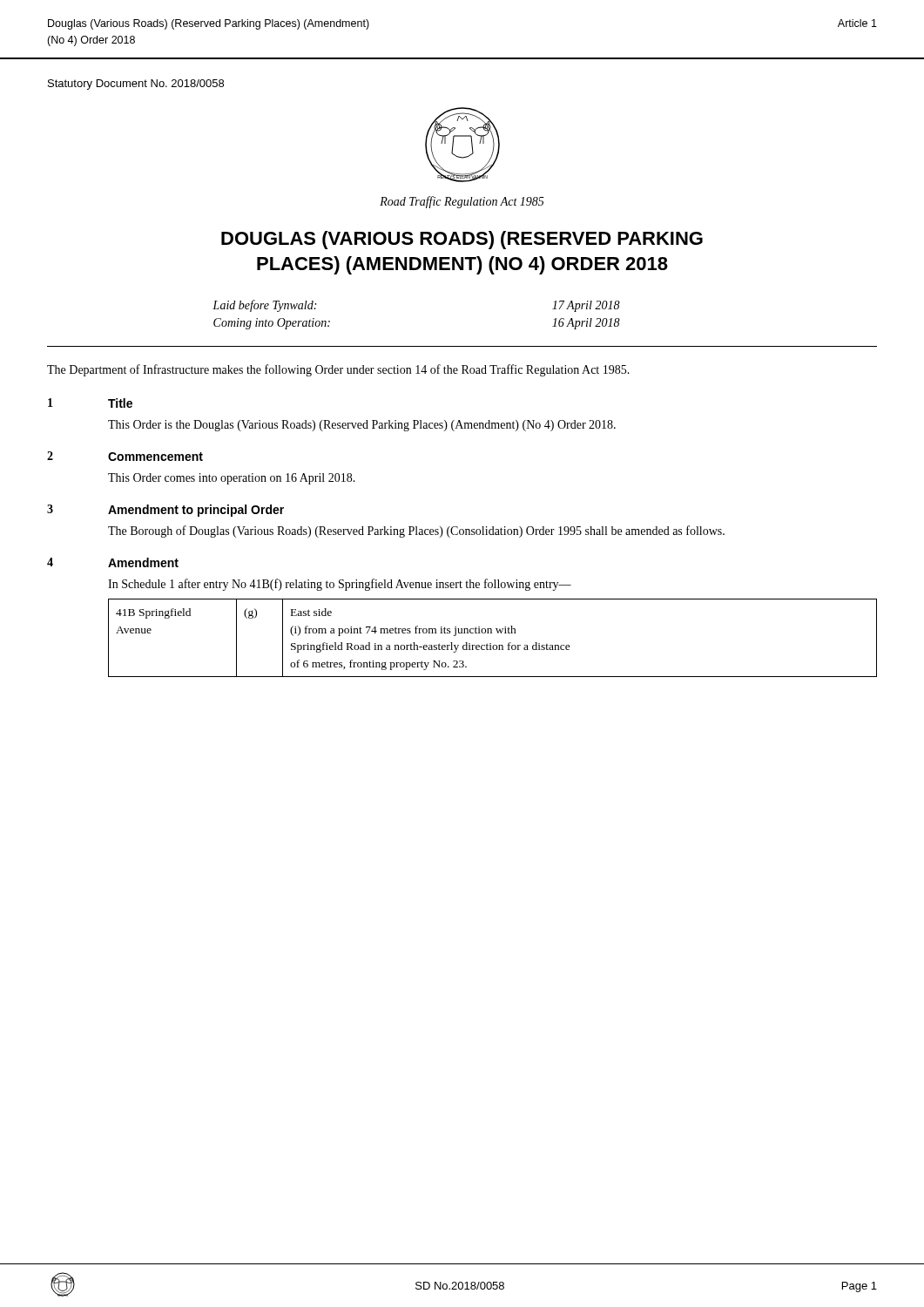Find the table that mentions "Coming into Operation:"
Viewport: 924px width, 1307px height.
pyautogui.click(x=462, y=315)
